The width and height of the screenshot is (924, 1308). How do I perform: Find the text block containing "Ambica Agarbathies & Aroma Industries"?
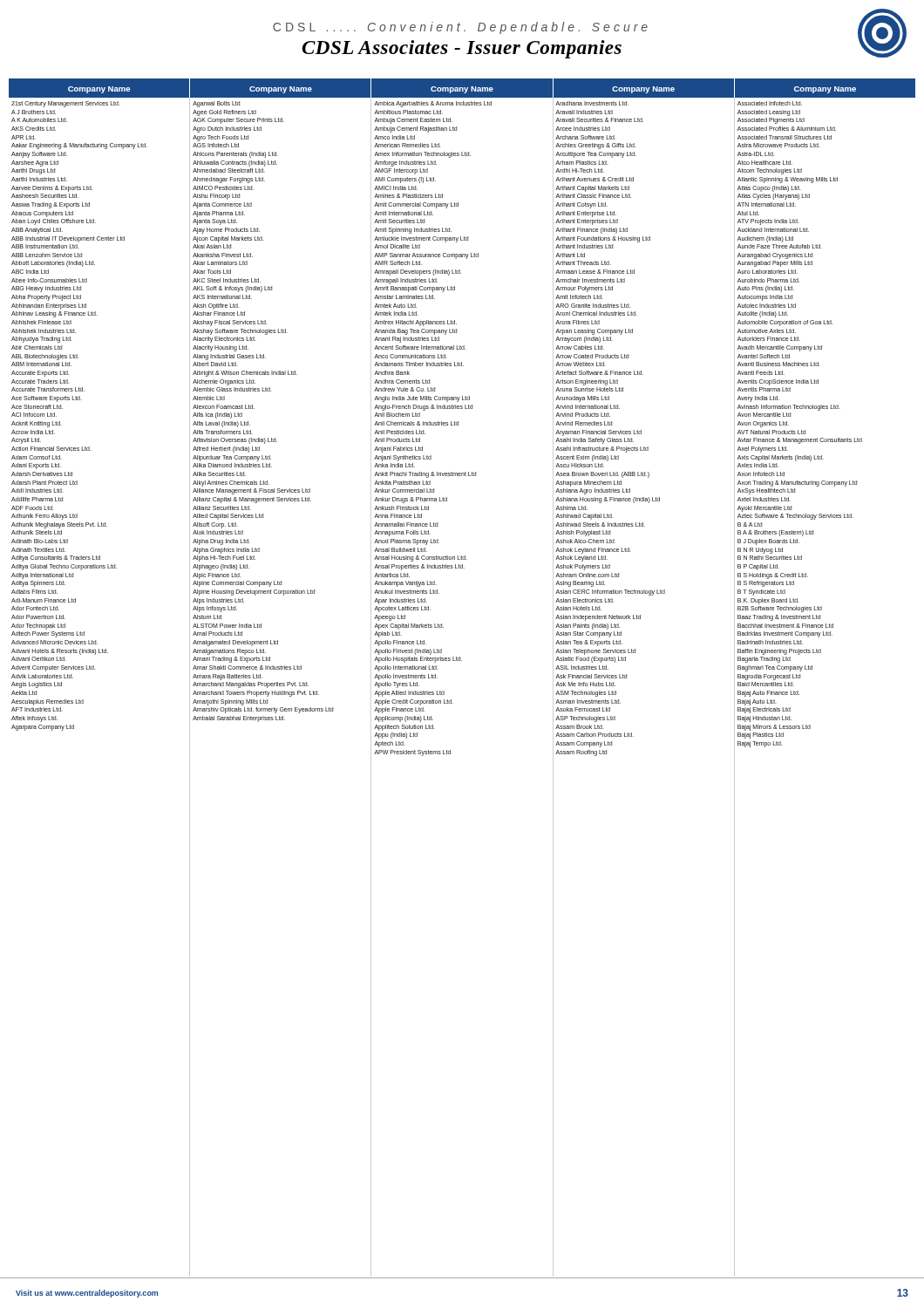(x=462, y=428)
